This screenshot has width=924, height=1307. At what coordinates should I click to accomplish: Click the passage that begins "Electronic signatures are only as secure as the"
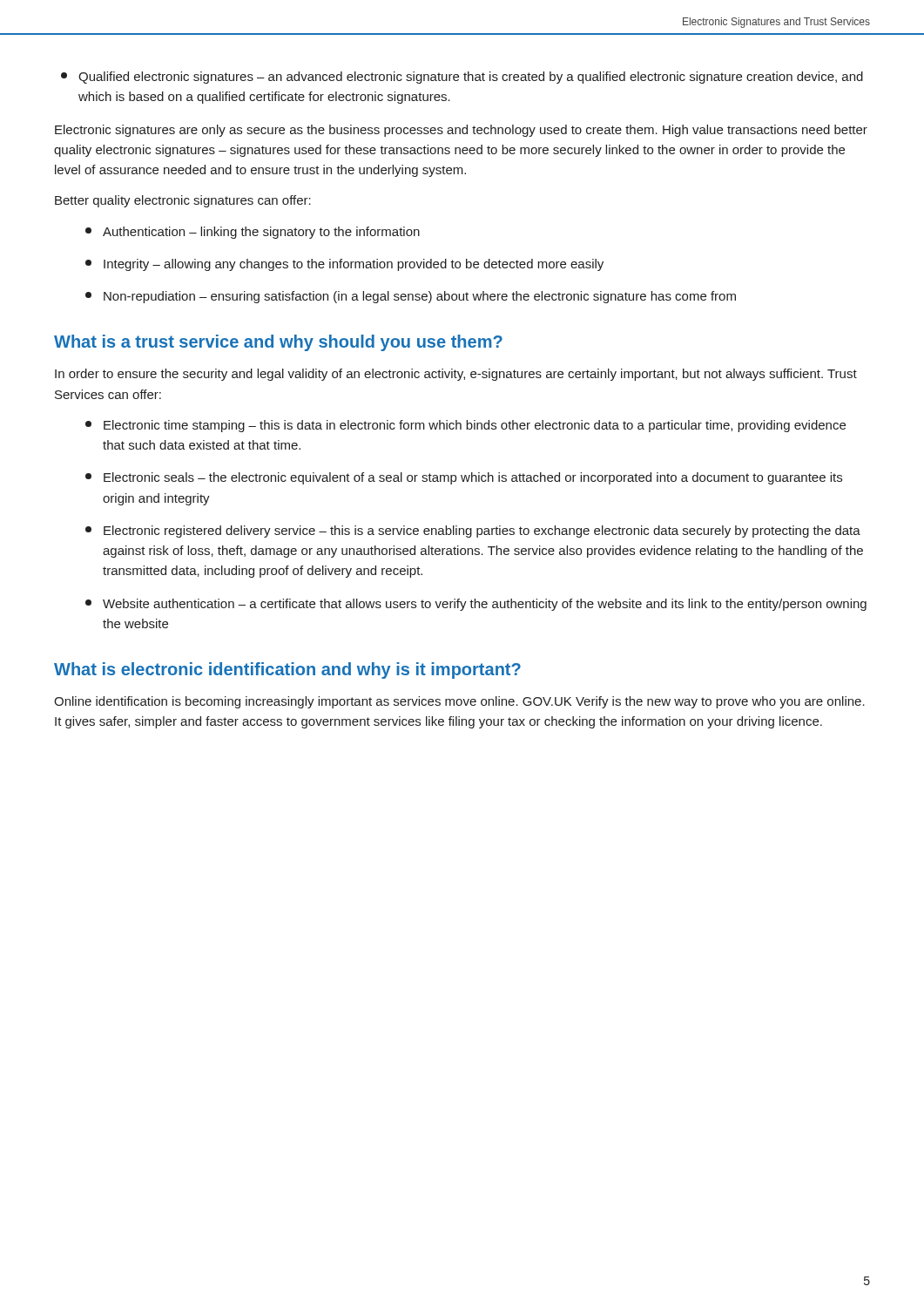coord(461,149)
